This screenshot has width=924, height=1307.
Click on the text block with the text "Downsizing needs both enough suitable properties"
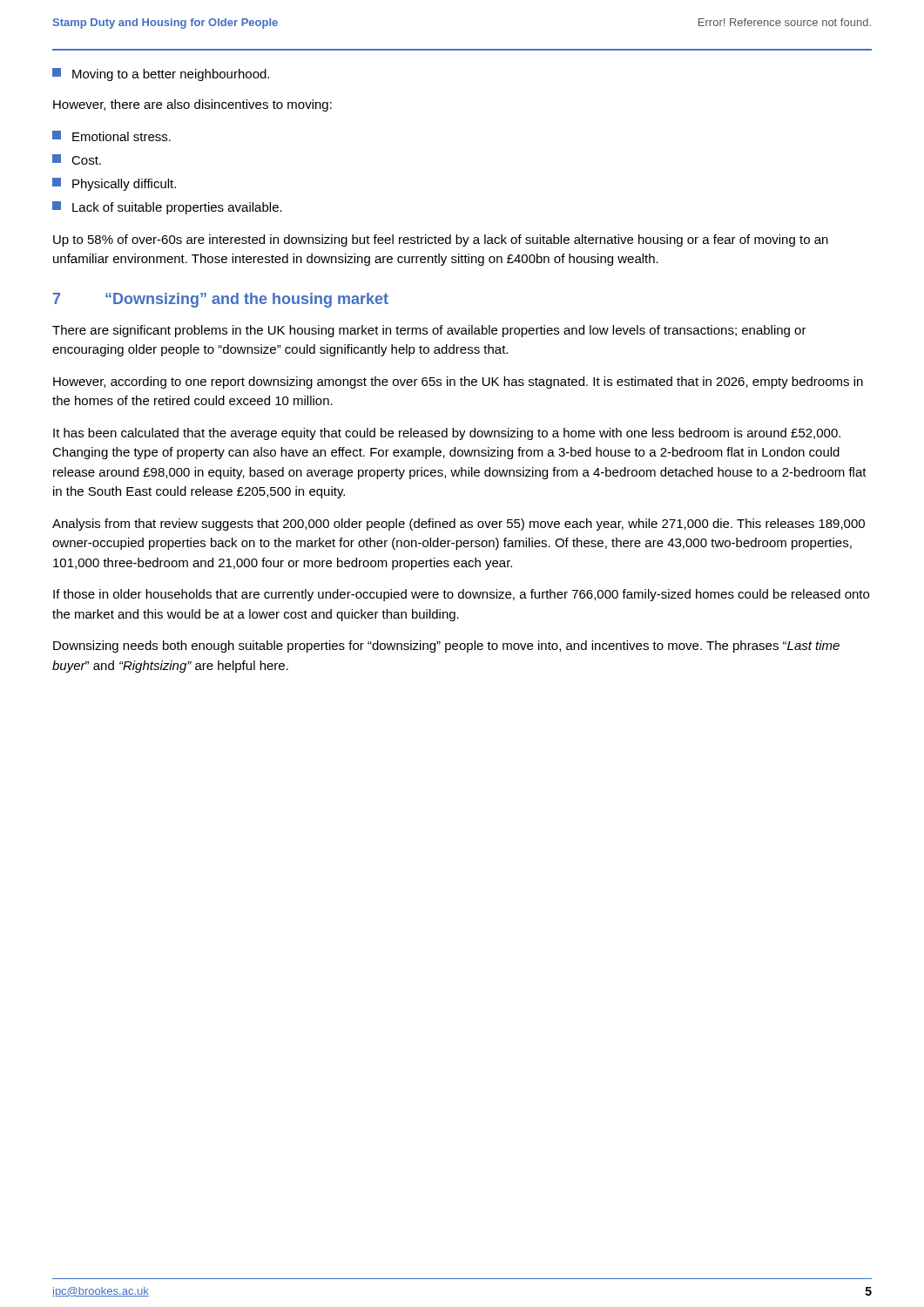(462, 656)
